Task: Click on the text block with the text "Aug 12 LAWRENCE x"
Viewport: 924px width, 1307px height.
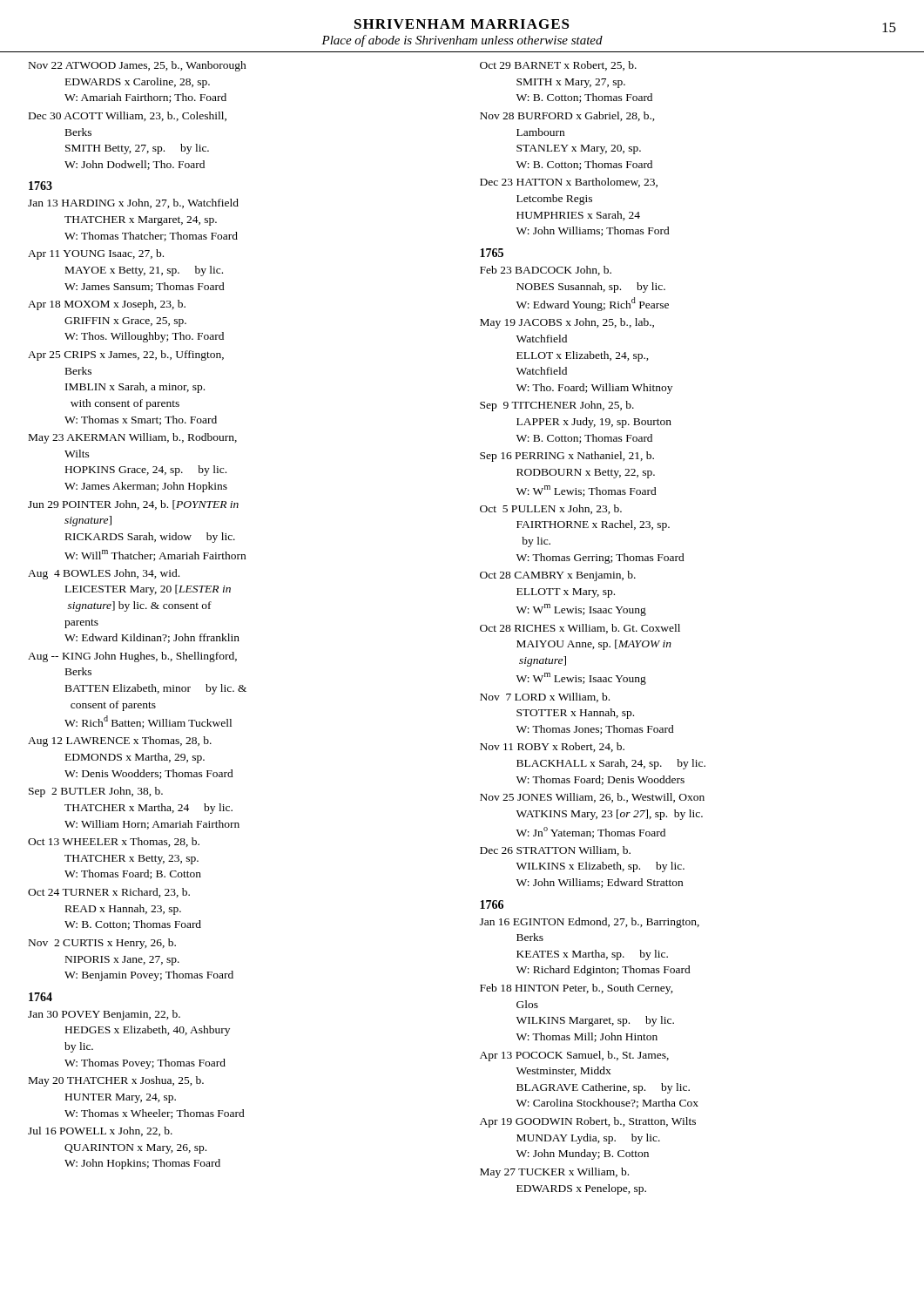Action: pos(120,742)
